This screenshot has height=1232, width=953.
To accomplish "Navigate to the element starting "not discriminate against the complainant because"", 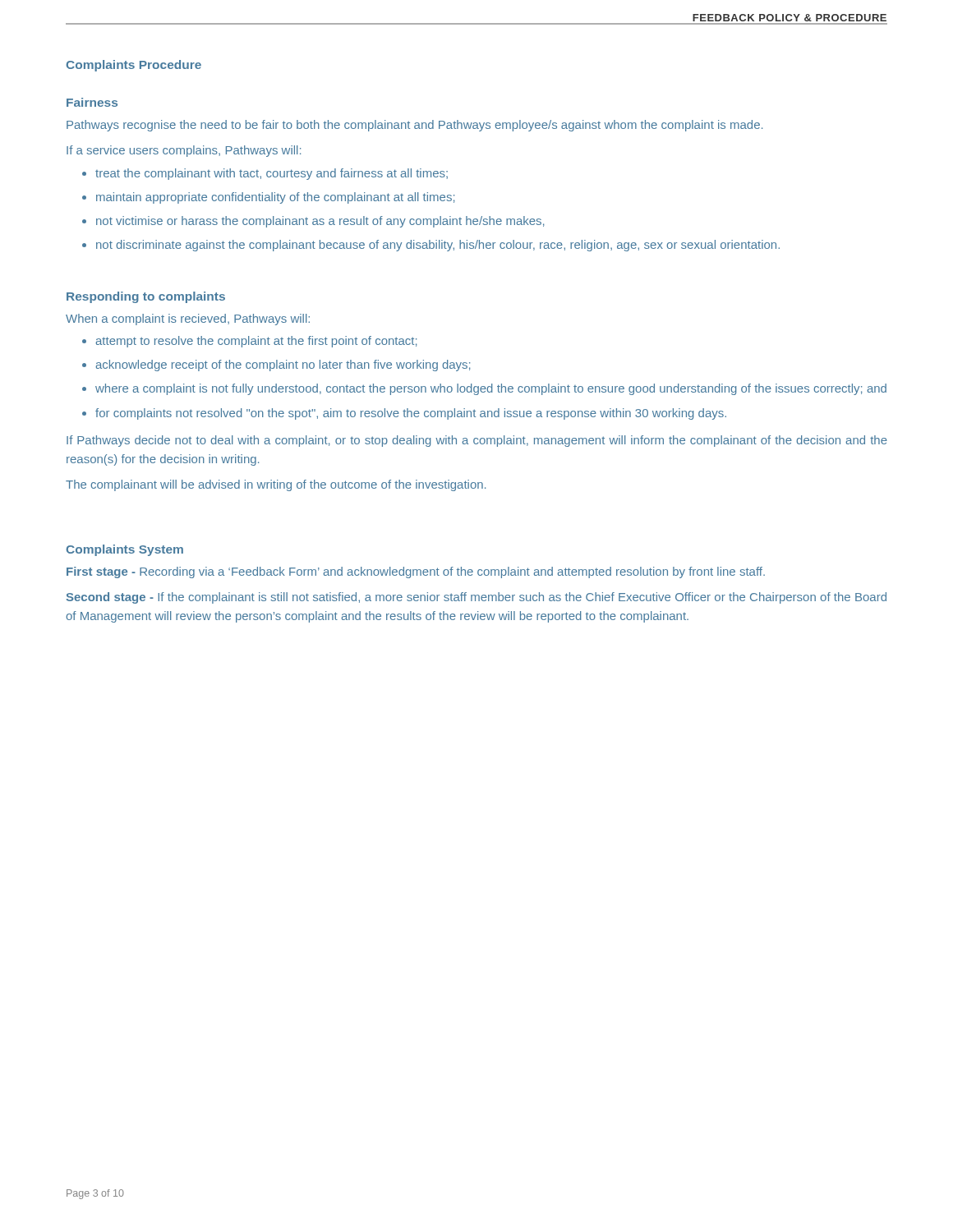I will [x=438, y=245].
